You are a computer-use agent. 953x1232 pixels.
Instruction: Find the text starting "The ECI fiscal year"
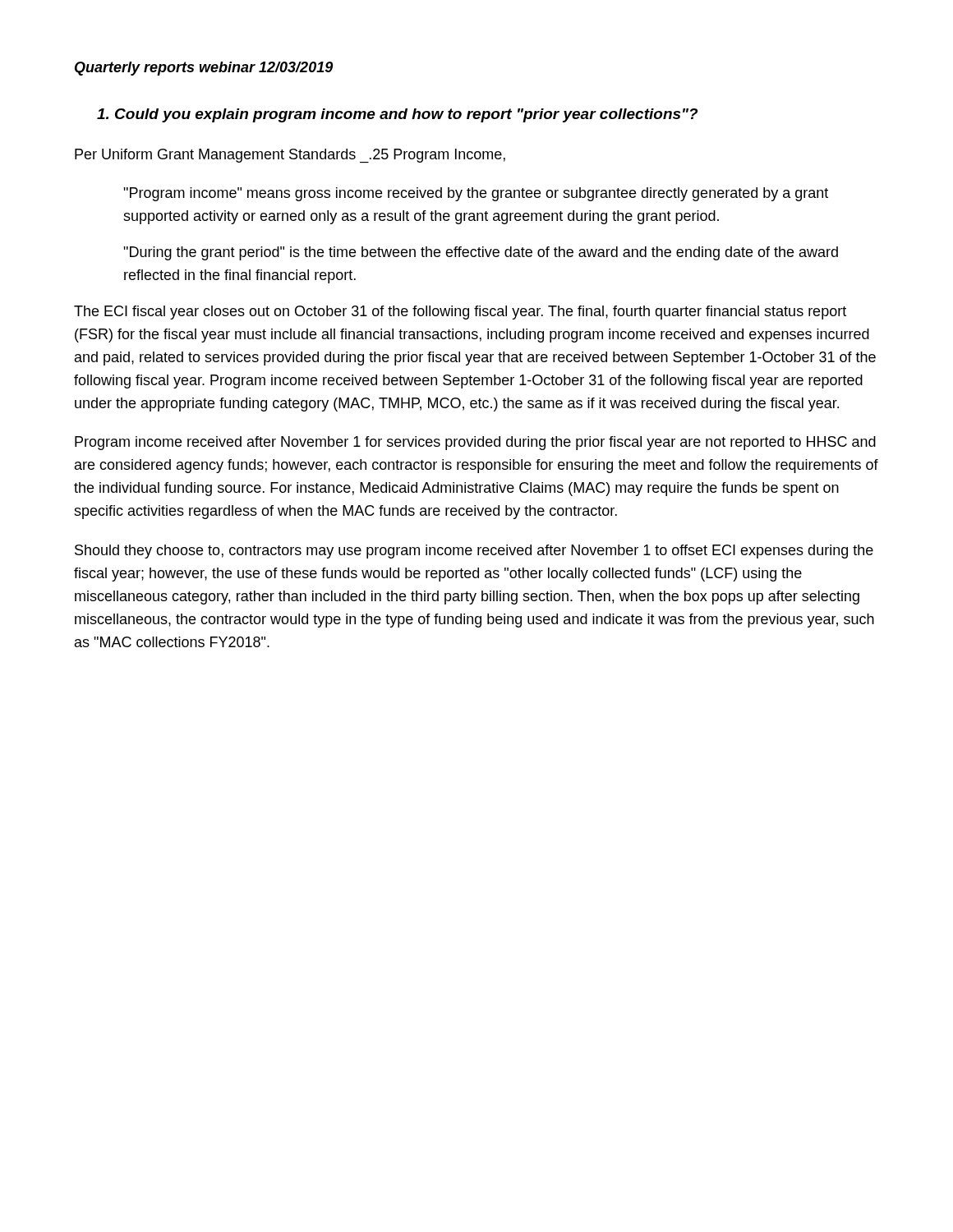[x=475, y=357]
